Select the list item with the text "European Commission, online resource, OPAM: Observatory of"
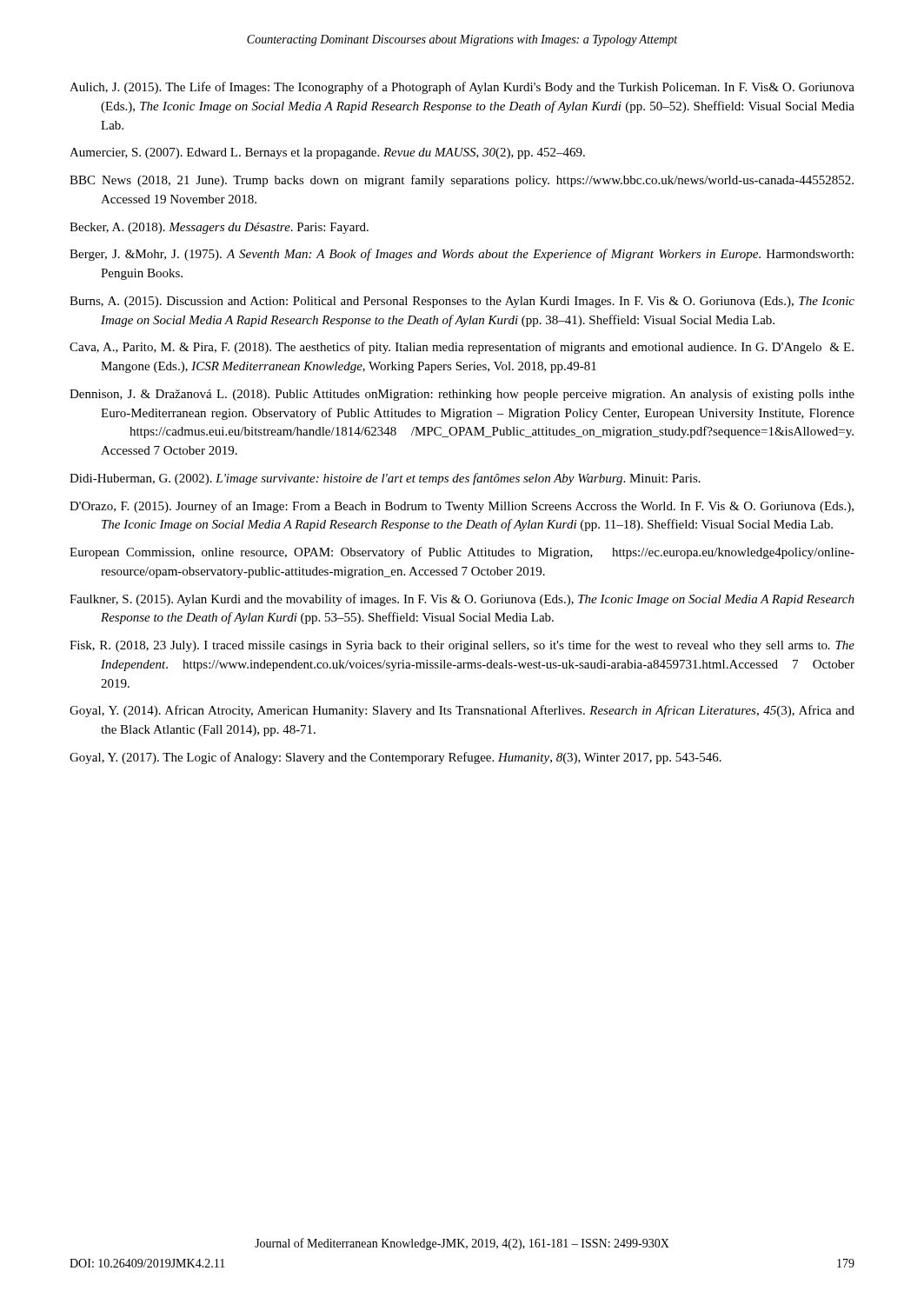Viewport: 924px width, 1304px height. point(462,562)
